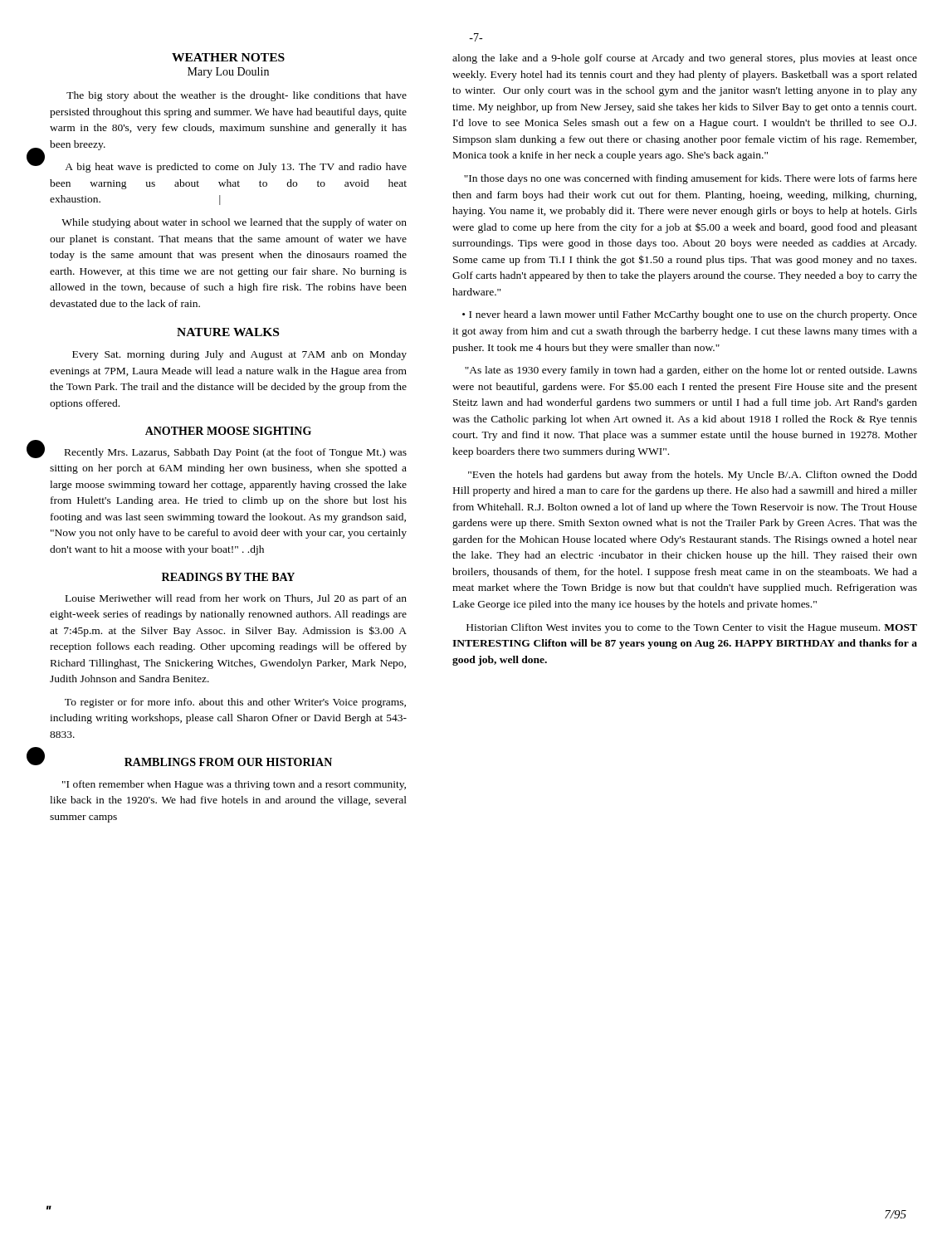Where is the passage that starts "To register or for more info. about"?
This screenshot has height=1245, width=952.
(228, 718)
